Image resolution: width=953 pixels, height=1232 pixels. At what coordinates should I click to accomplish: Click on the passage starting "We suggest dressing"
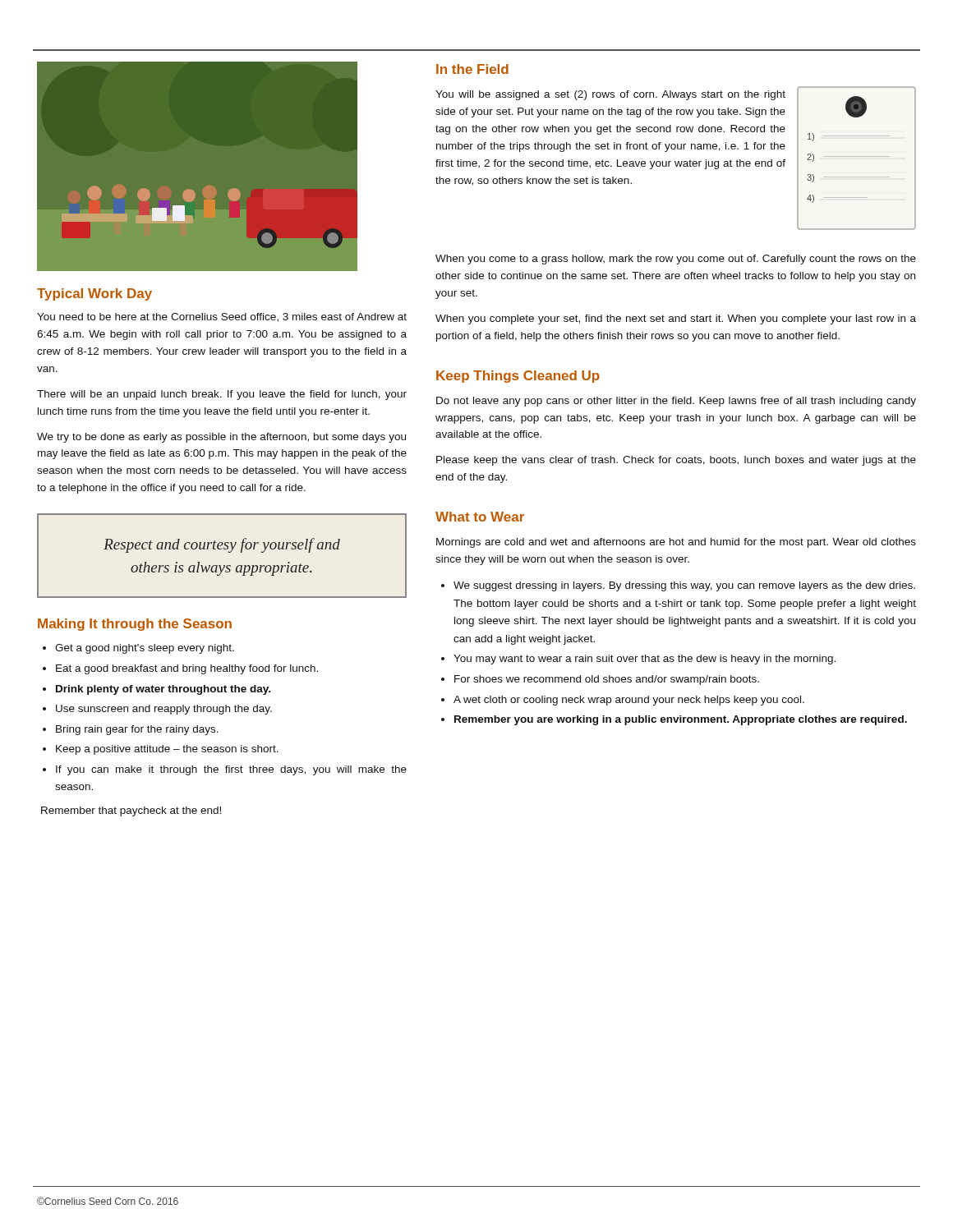pyautogui.click(x=685, y=612)
